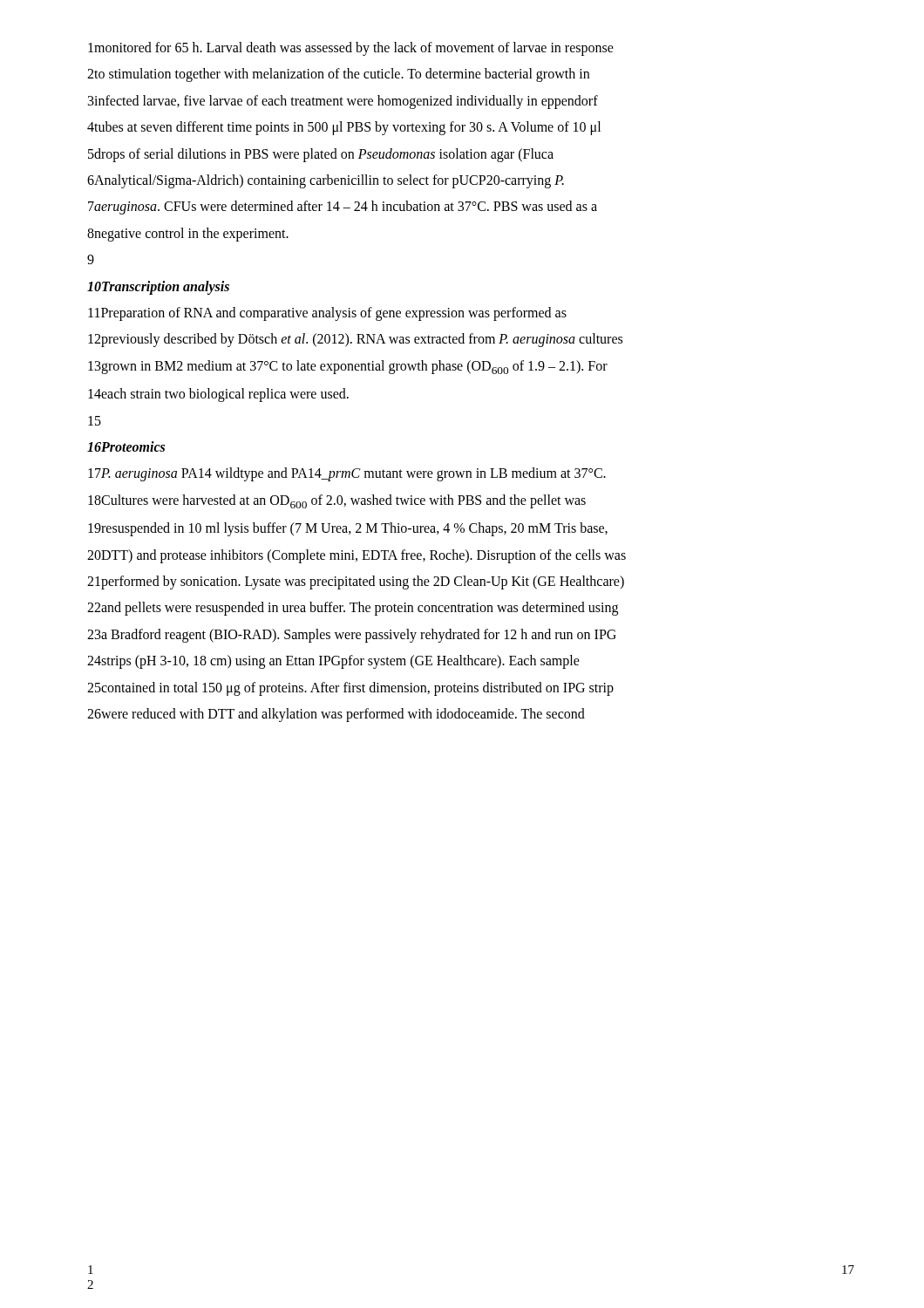Find the passage starting "11Preparation of RNA and comparative"
924x1308 pixels.
click(x=471, y=354)
